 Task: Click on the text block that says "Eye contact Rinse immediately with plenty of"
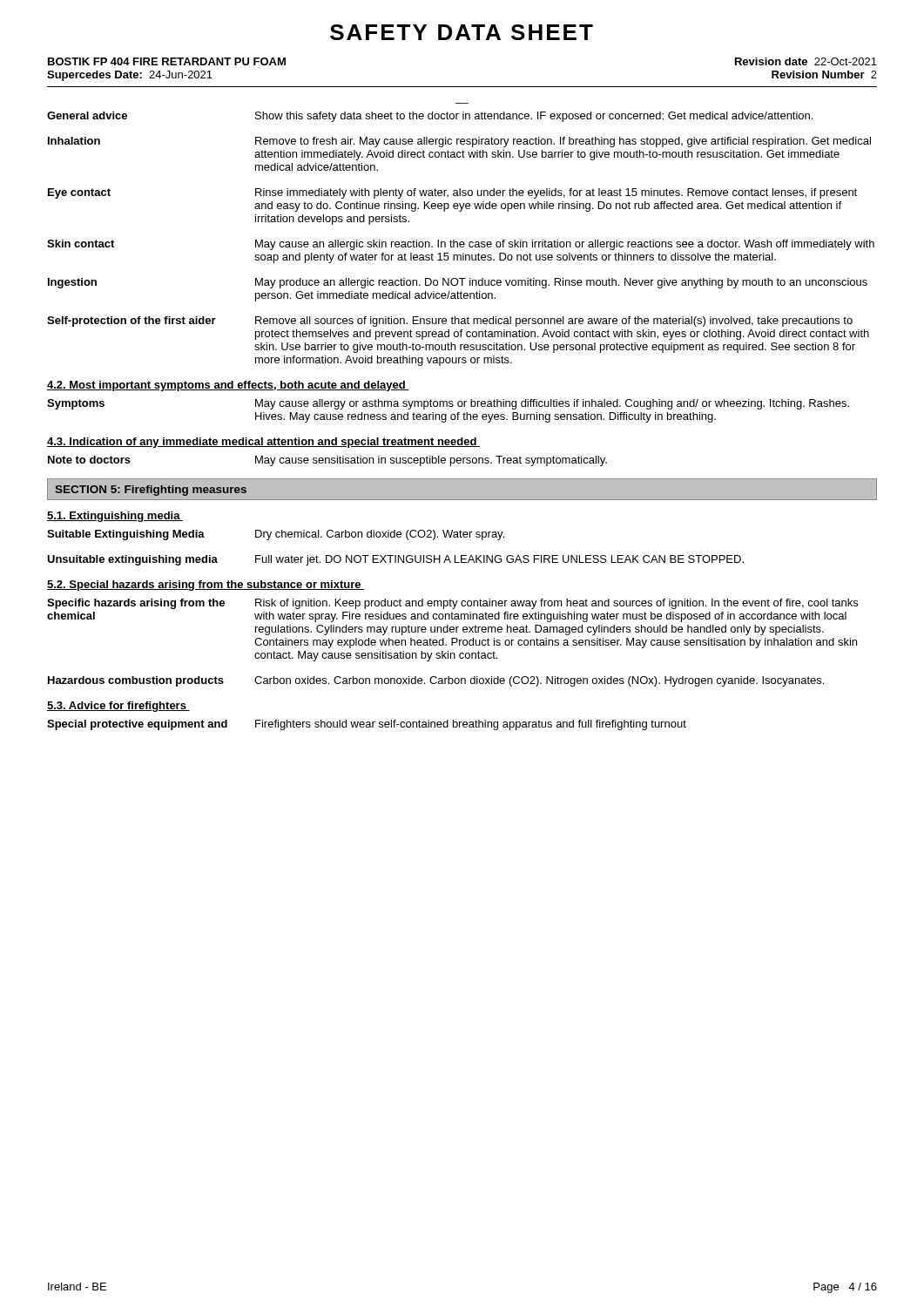pos(462,205)
